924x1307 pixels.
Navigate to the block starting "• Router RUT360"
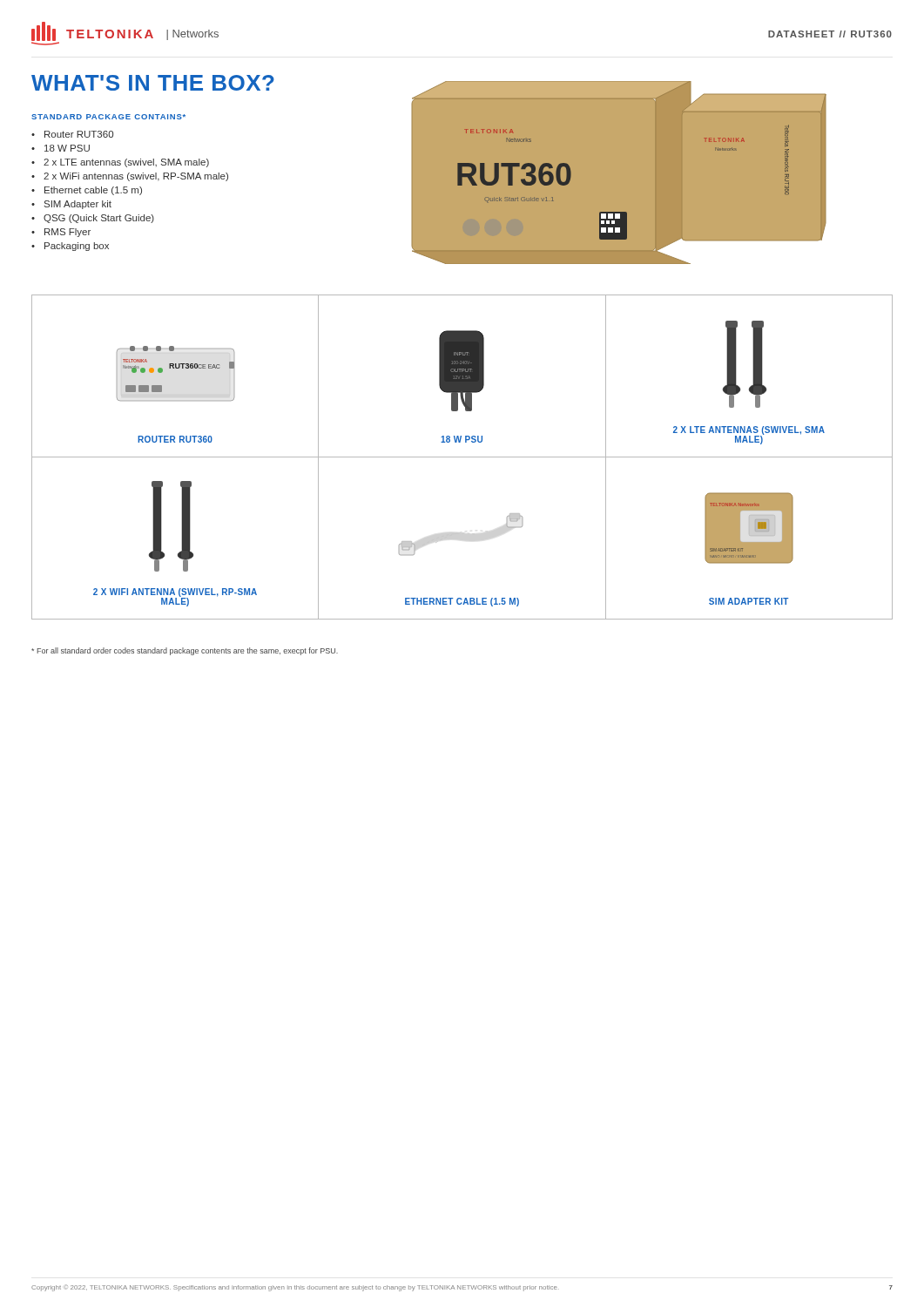click(162, 190)
